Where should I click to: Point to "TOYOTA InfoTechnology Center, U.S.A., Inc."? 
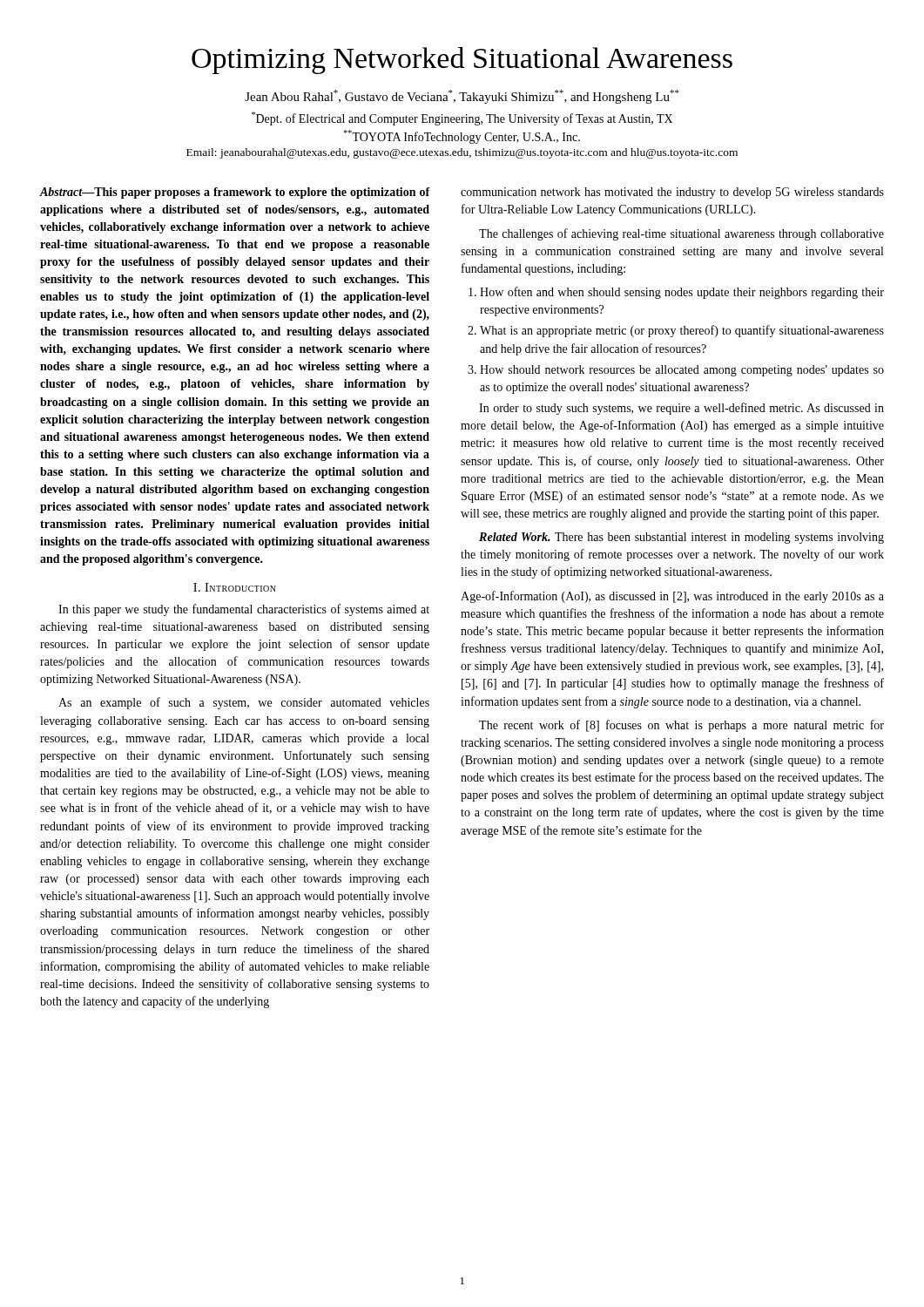tap(462, 135)
